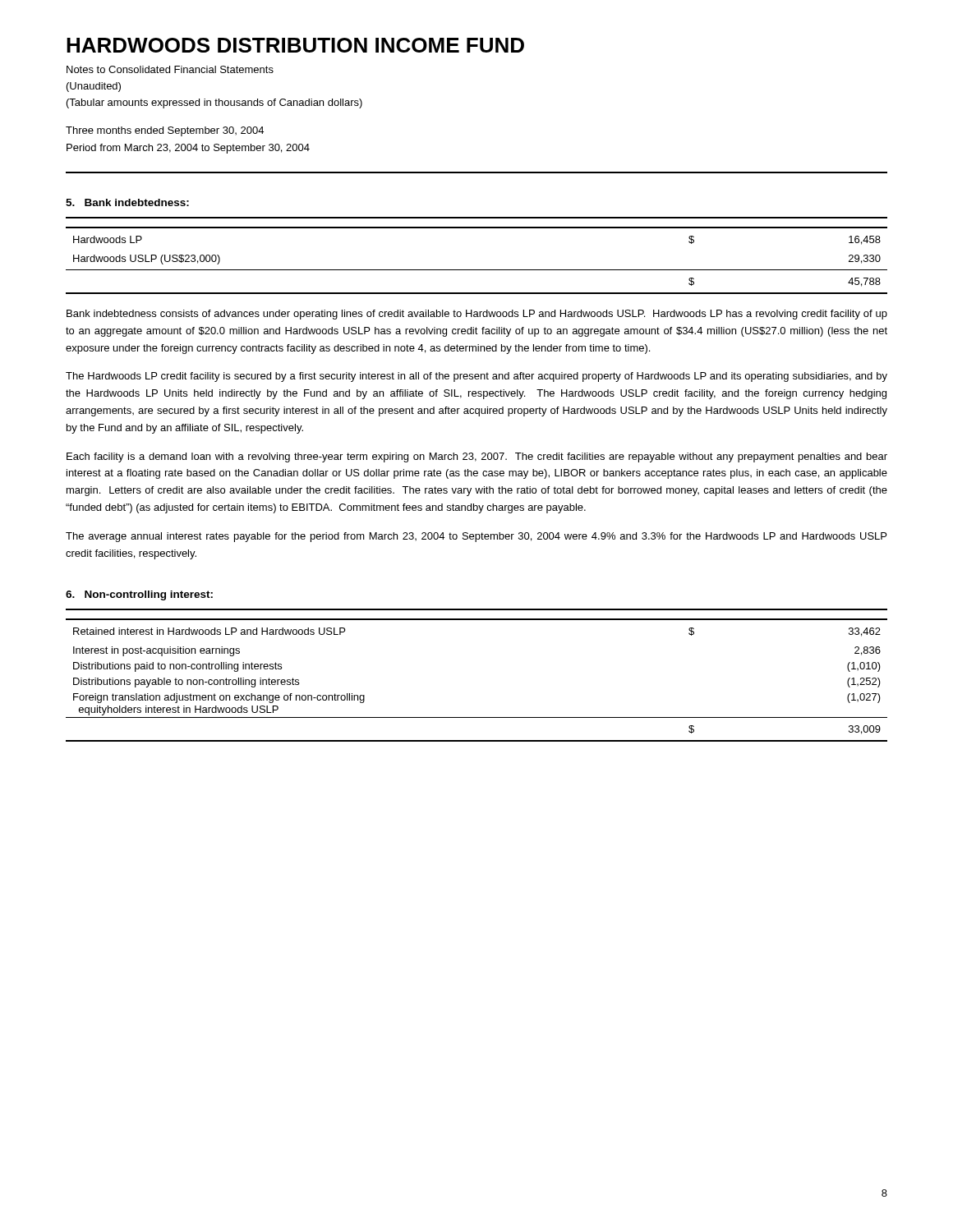Click on the block starting "Three months ended September 30, 2004"
The image size is (953, 1232).
(188, 139)
